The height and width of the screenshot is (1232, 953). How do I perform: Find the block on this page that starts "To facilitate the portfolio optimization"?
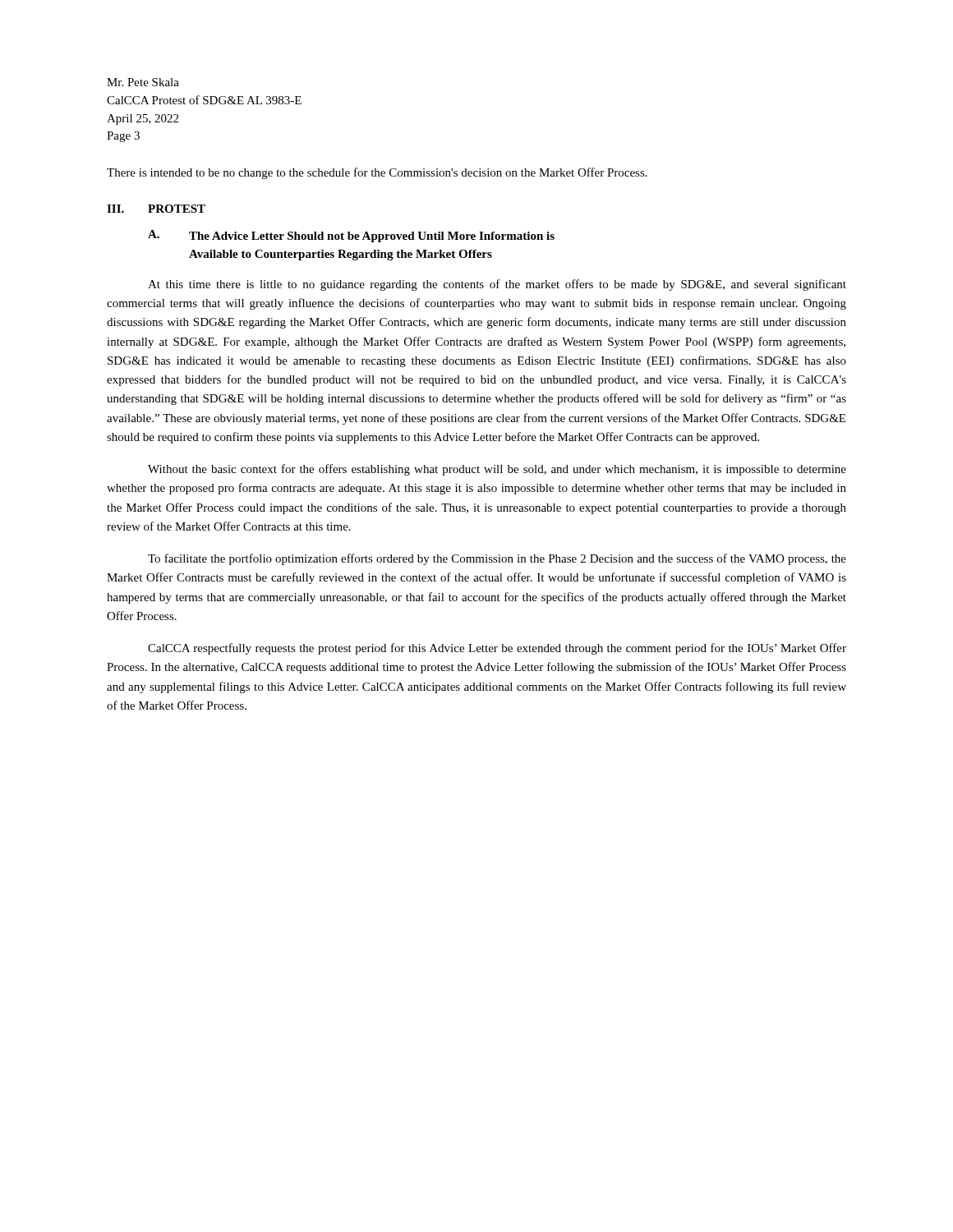(476, 587)
